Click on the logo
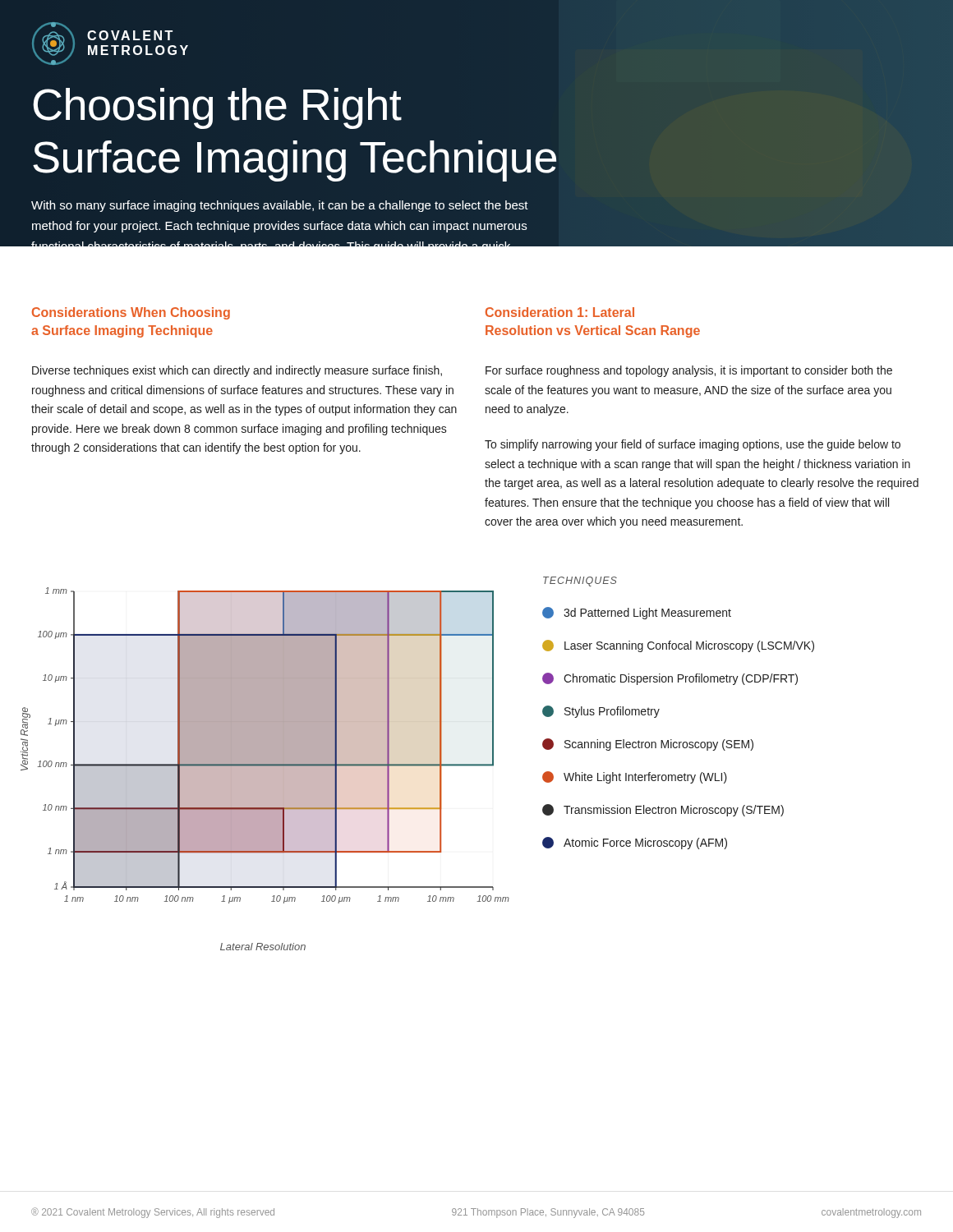This screenshot has width=953, height=1232. coord(111,43)
